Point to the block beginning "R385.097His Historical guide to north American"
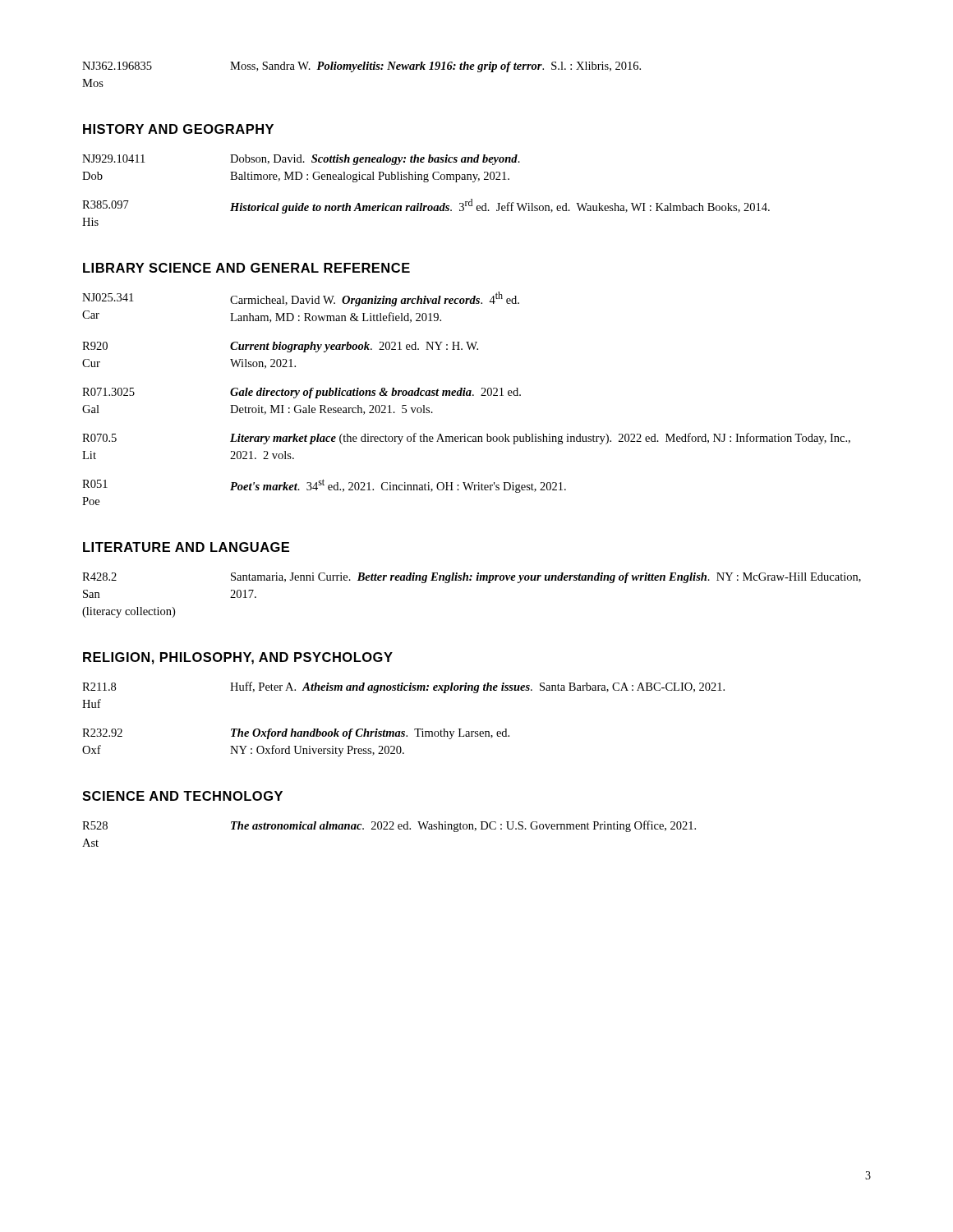 [476, 214]
